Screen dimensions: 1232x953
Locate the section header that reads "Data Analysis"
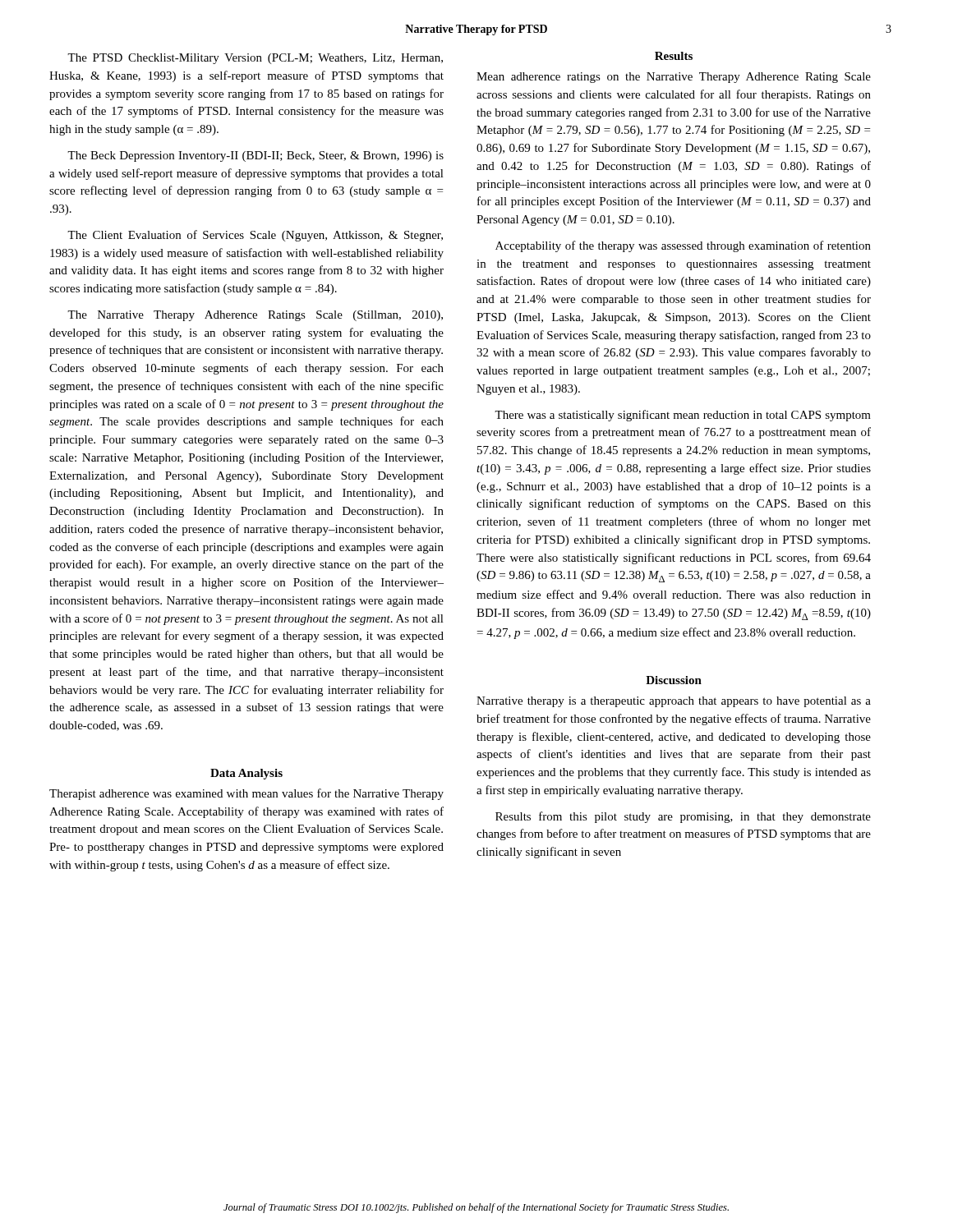pyautogui.click(x=246, y=773)
